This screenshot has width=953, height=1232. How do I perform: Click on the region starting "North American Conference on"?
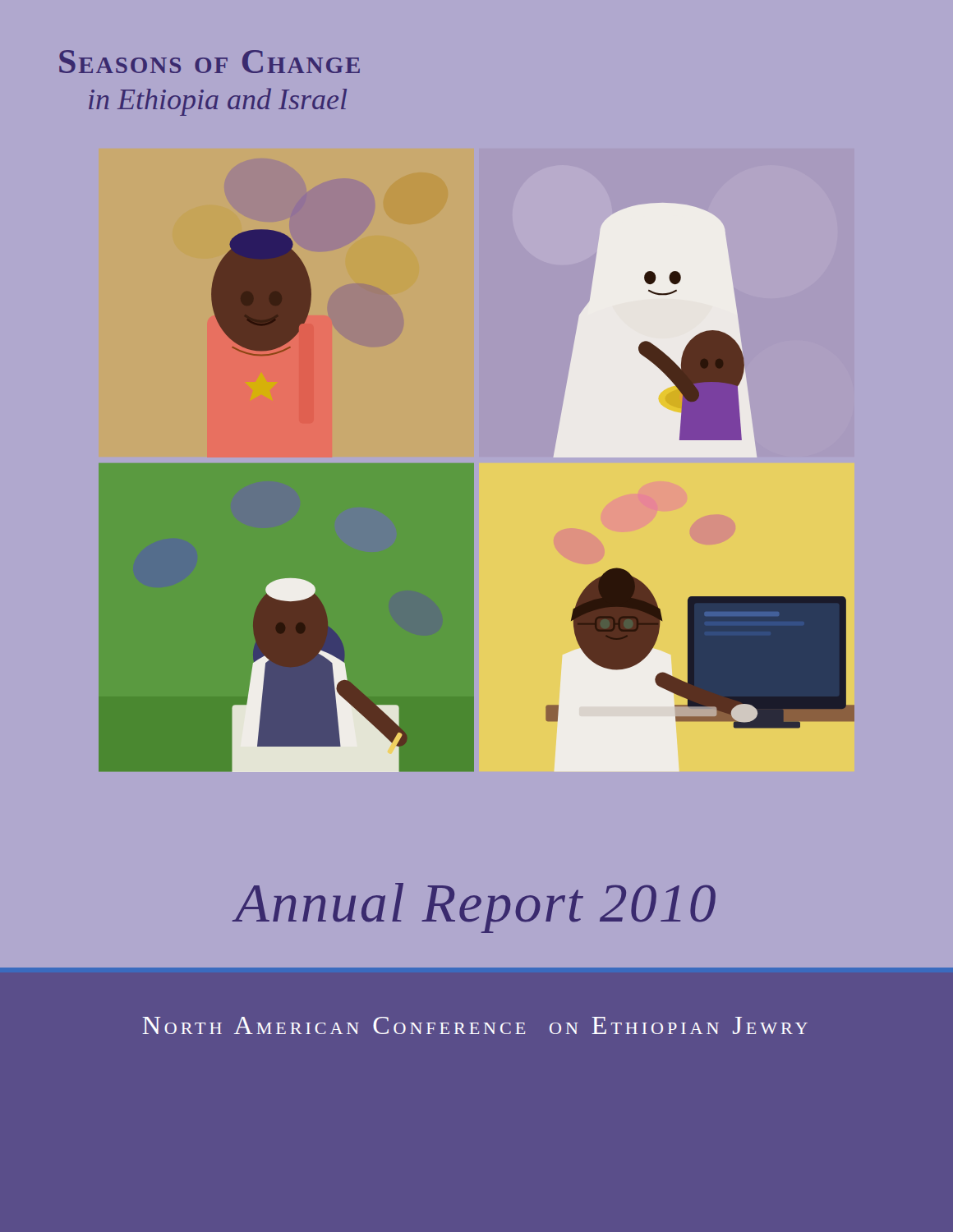476,1025
